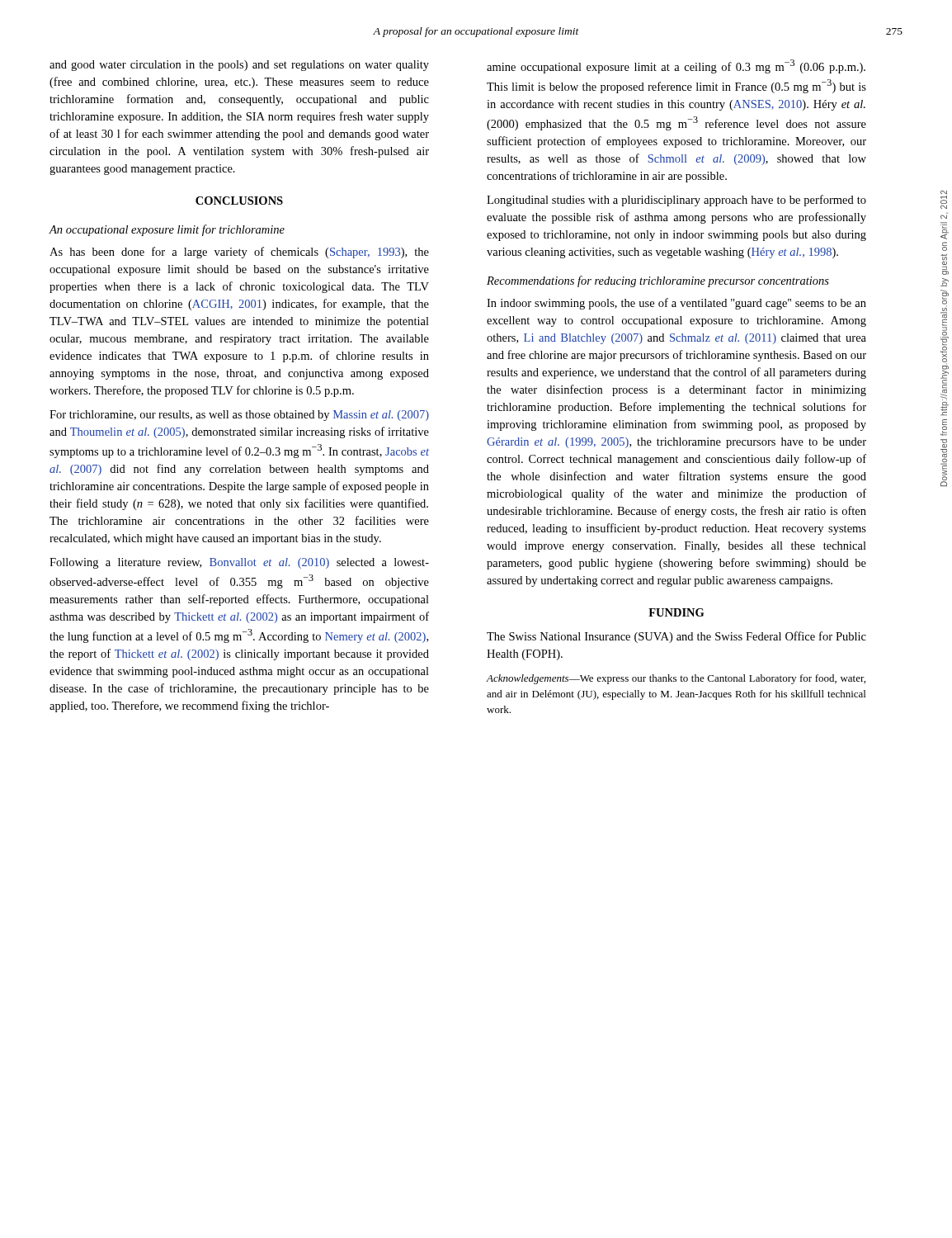Point to the region starting "amine occupational exposure limit at"

(676, 120)
